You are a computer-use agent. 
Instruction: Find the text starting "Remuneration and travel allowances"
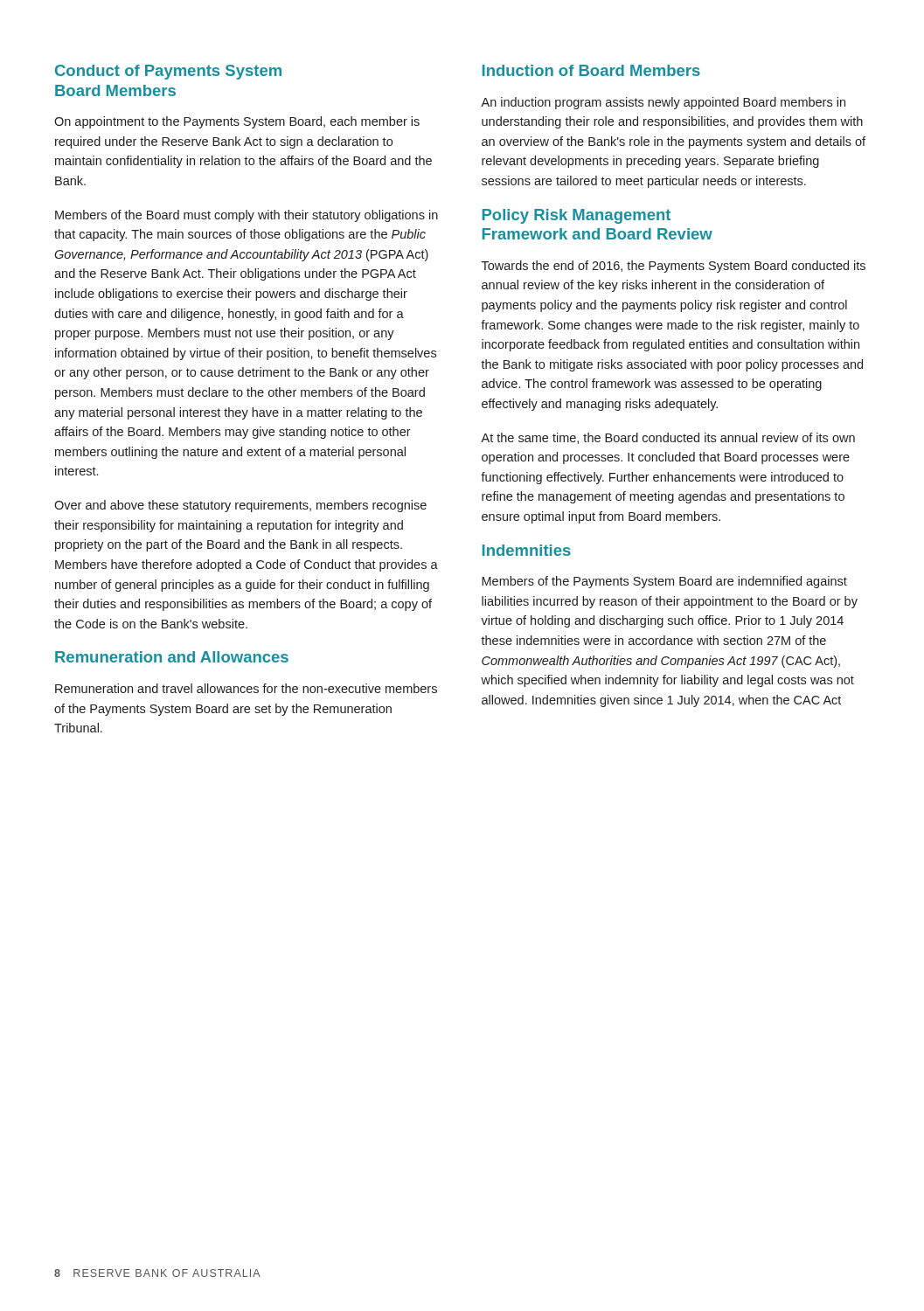coord(246,708)
